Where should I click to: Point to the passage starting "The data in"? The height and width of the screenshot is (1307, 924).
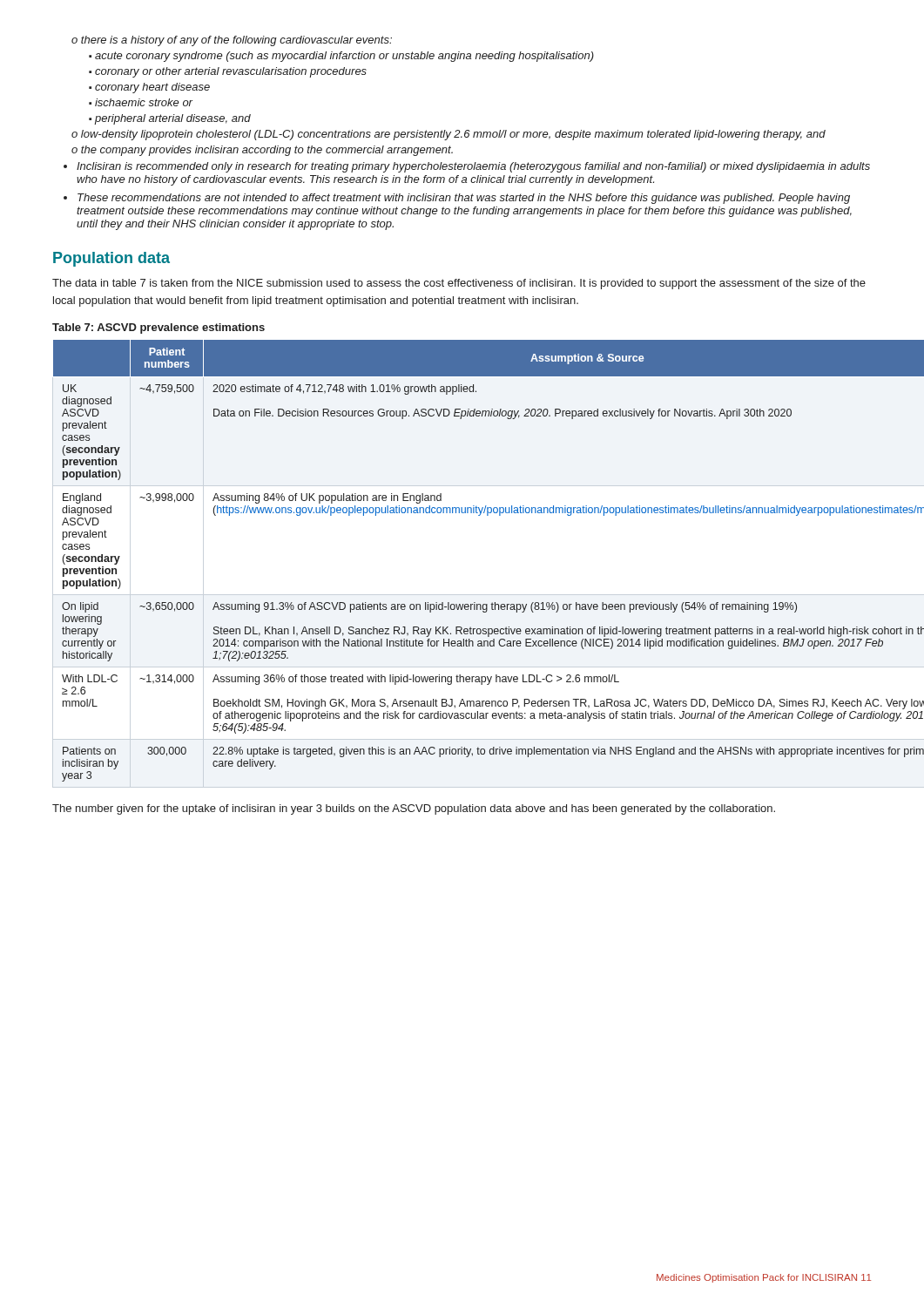(459, 291)
